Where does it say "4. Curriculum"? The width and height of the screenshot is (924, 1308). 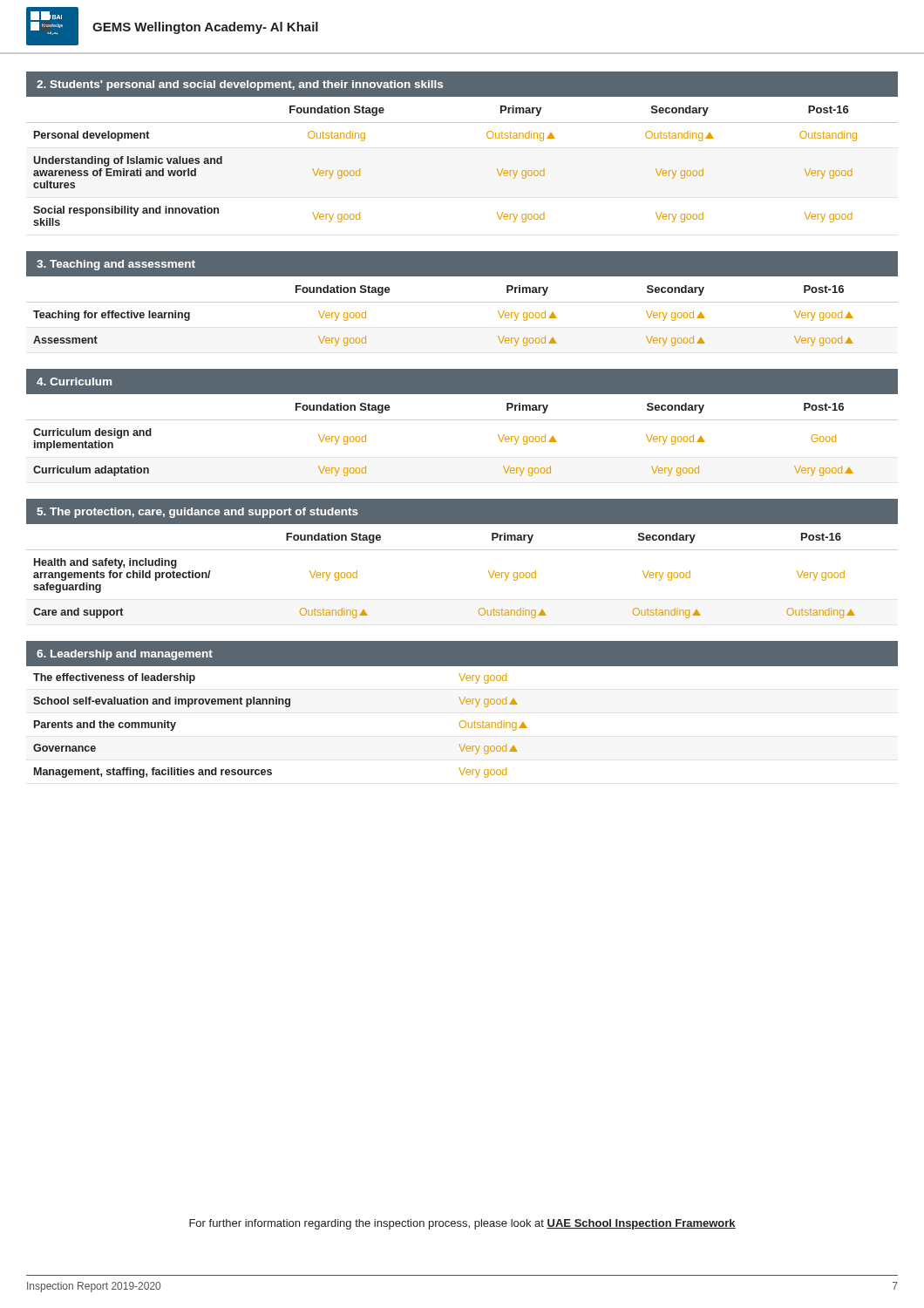click(75, 382)
